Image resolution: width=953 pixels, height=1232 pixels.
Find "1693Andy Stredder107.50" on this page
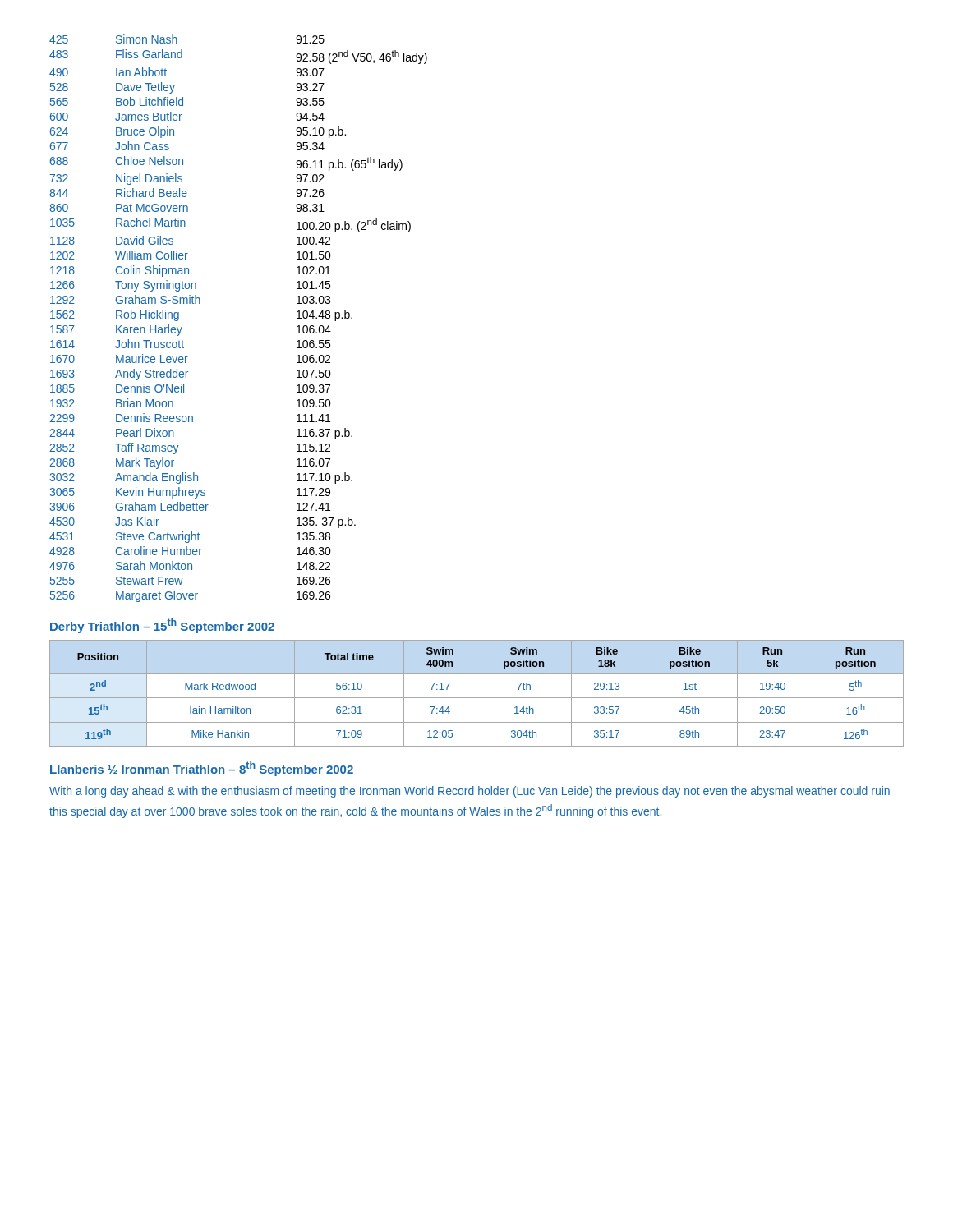point(190,374)
